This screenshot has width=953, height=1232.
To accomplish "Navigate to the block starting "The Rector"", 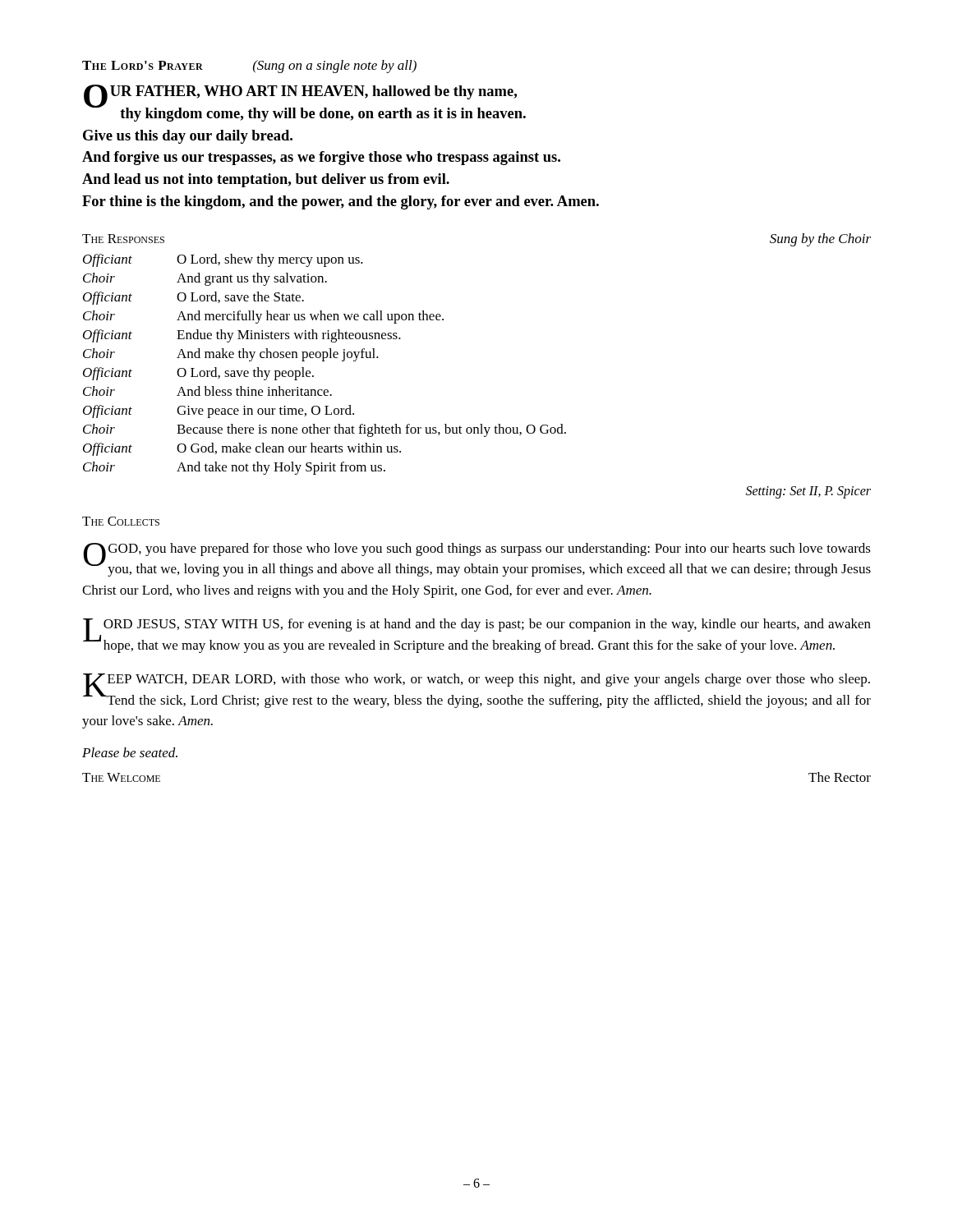I will point(840,777).
